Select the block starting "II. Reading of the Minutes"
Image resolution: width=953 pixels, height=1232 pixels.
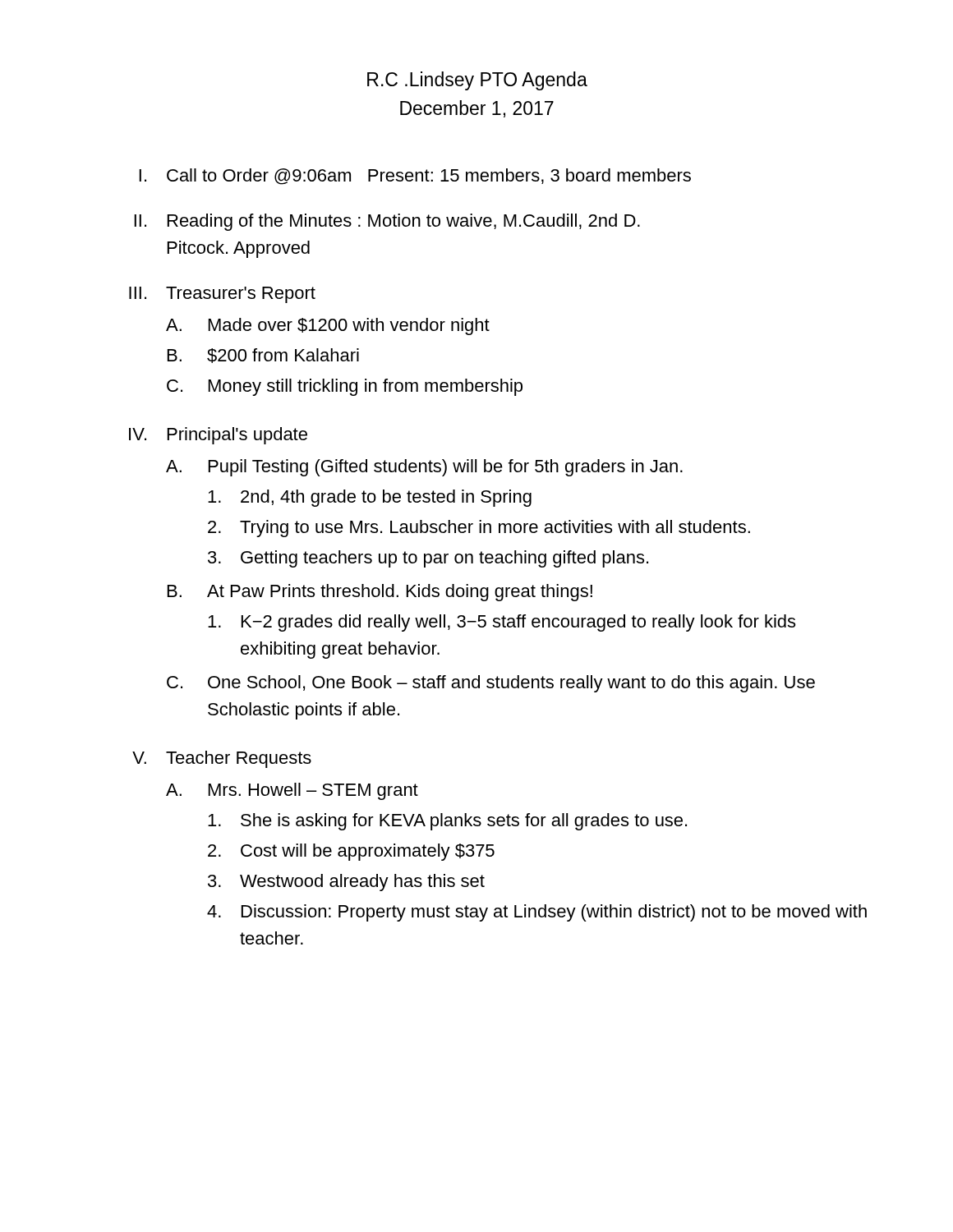coord(476,234)
